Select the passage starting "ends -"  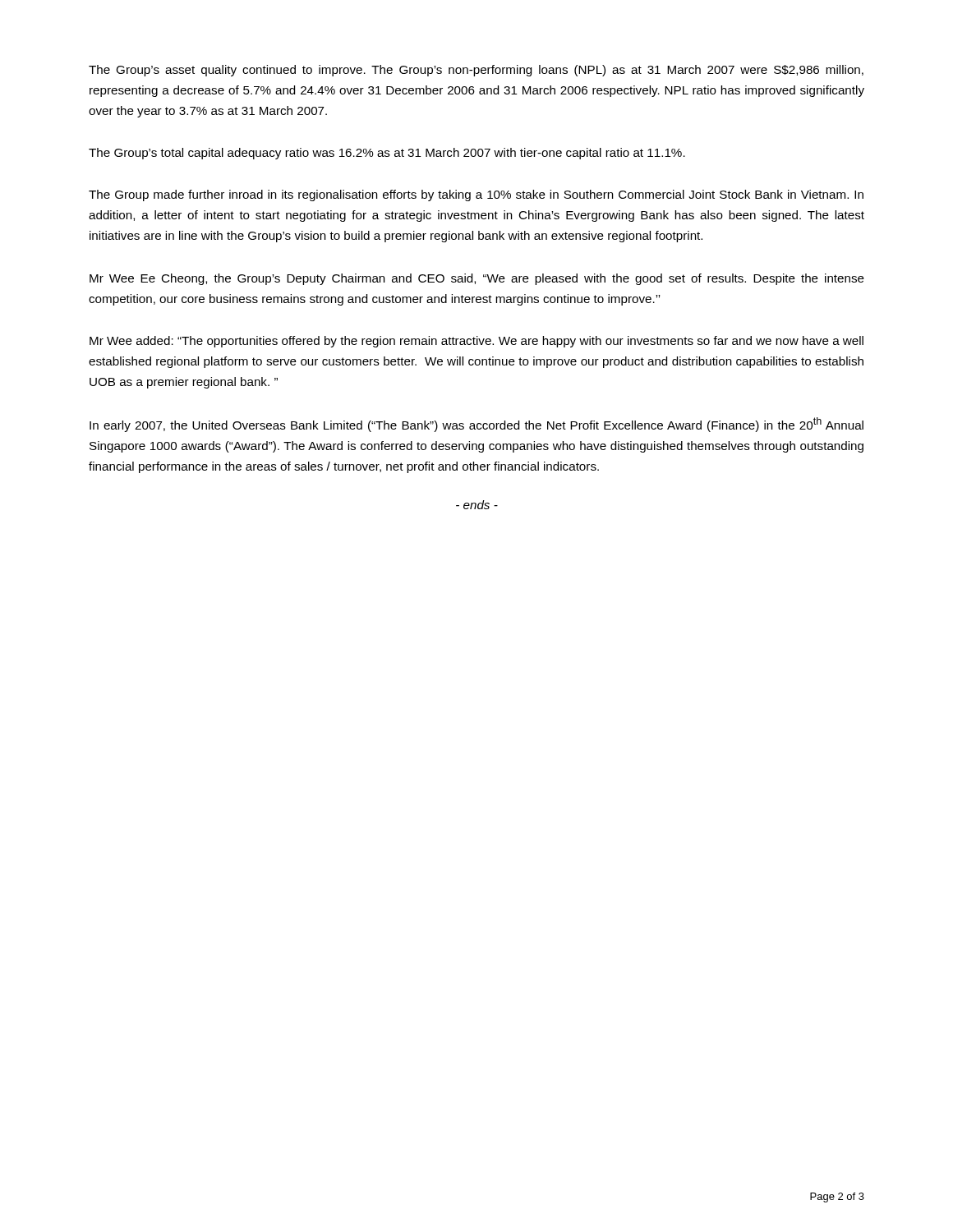[x=476, y=505]
